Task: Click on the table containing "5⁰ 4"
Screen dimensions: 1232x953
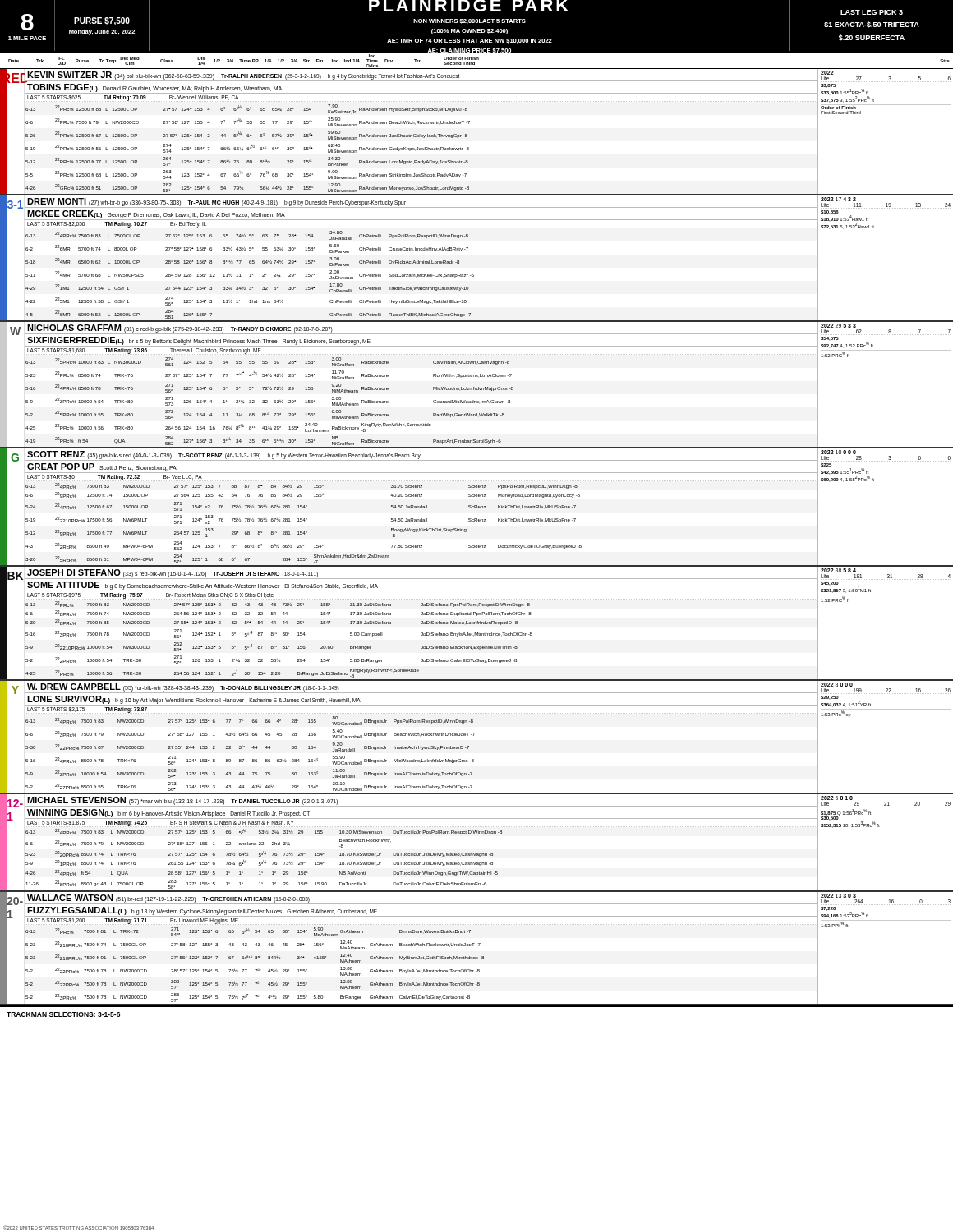Action: [476, 624]
